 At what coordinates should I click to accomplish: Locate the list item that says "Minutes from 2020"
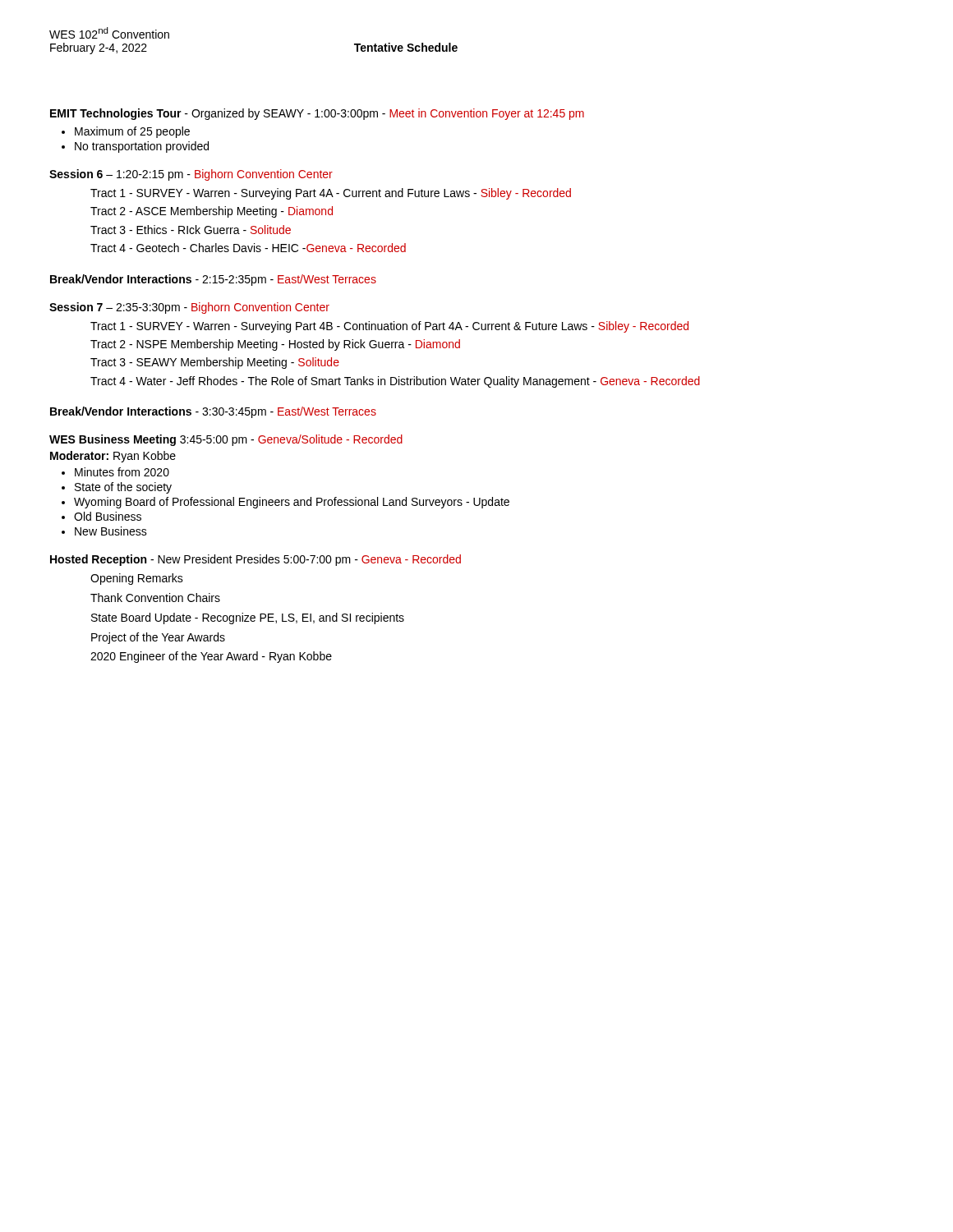[122, 472]
